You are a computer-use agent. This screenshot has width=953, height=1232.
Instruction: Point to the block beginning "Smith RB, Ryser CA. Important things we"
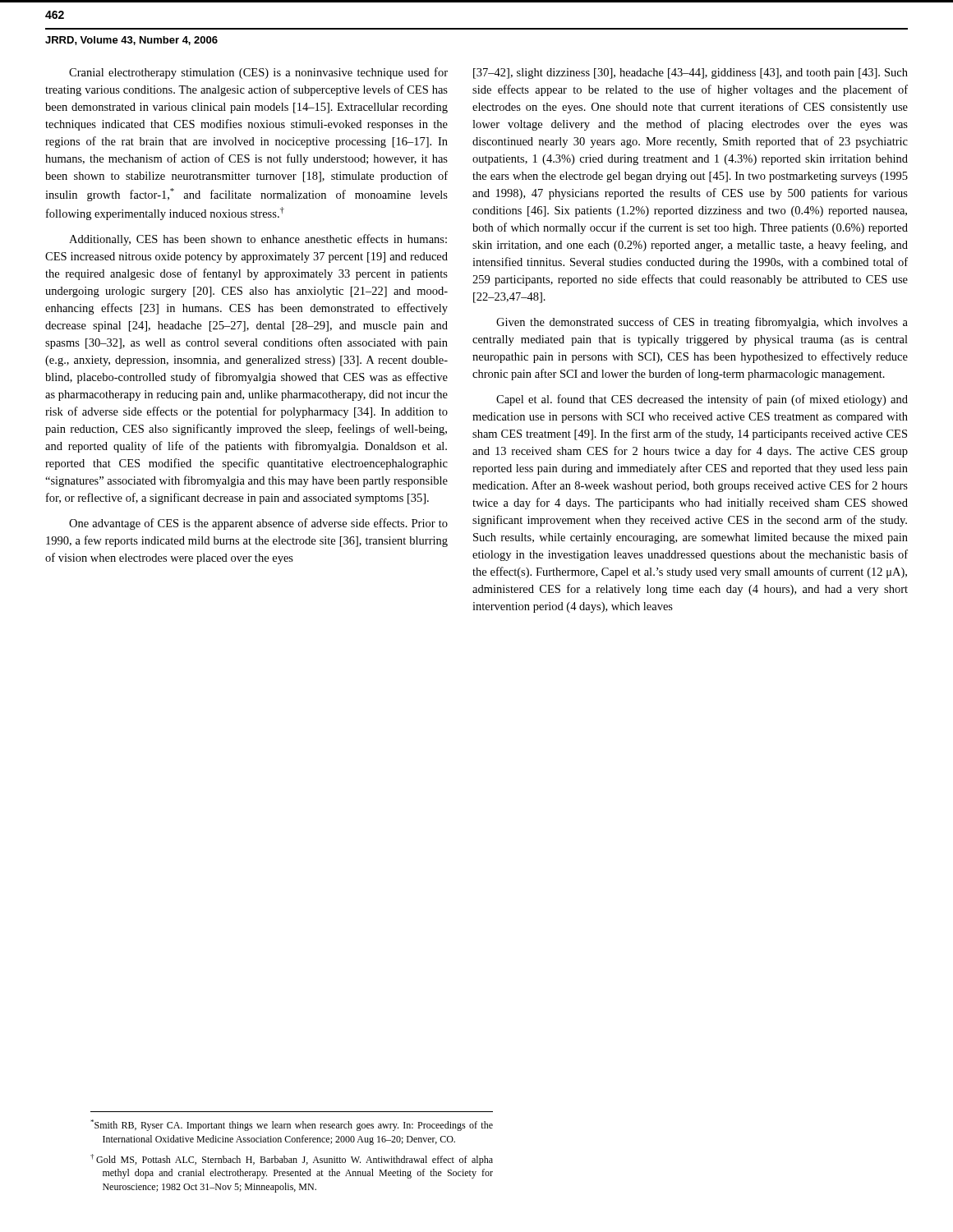292,1132
